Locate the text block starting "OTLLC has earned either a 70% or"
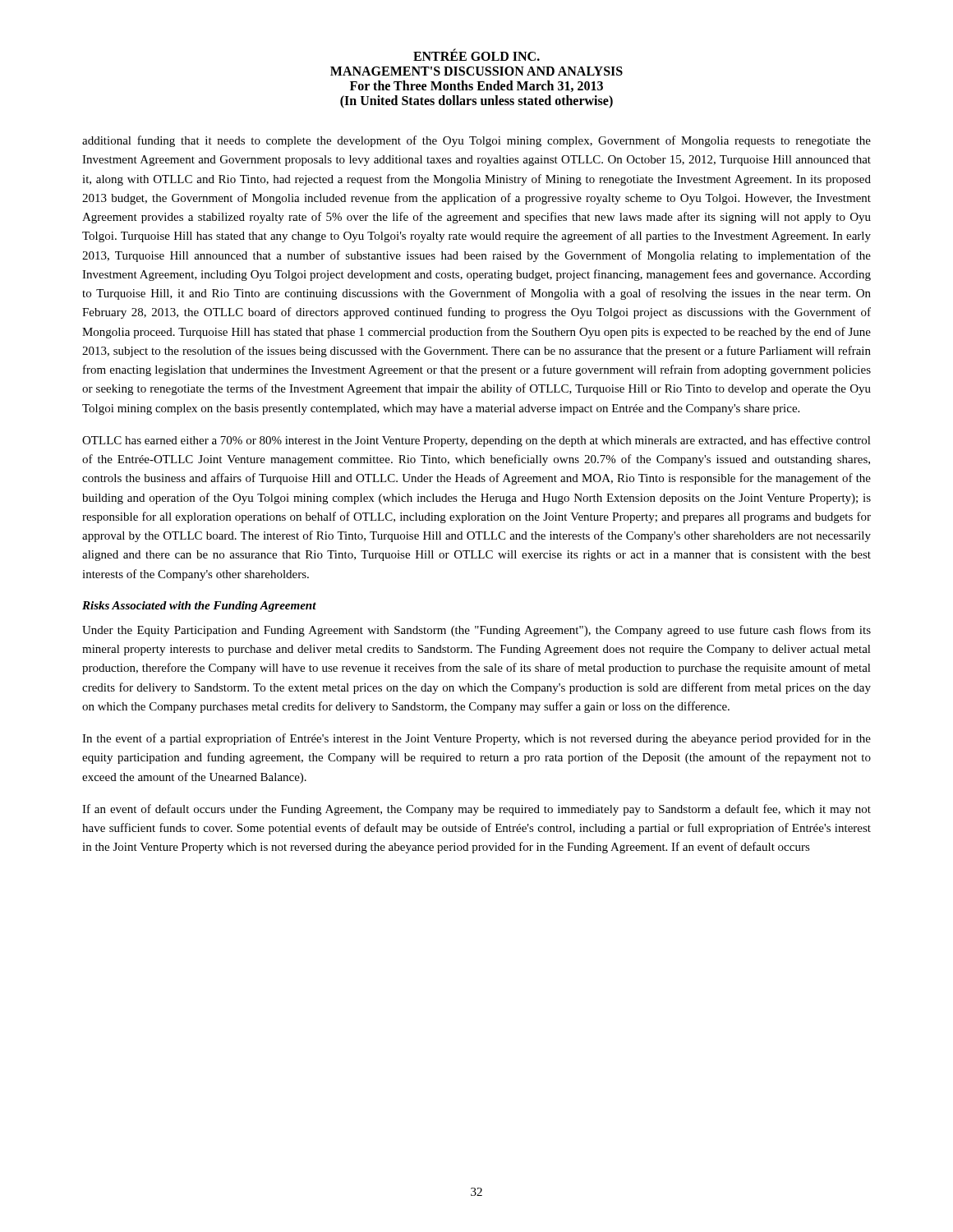Viewport: 953px width, 1232px height. click(476, 507)
